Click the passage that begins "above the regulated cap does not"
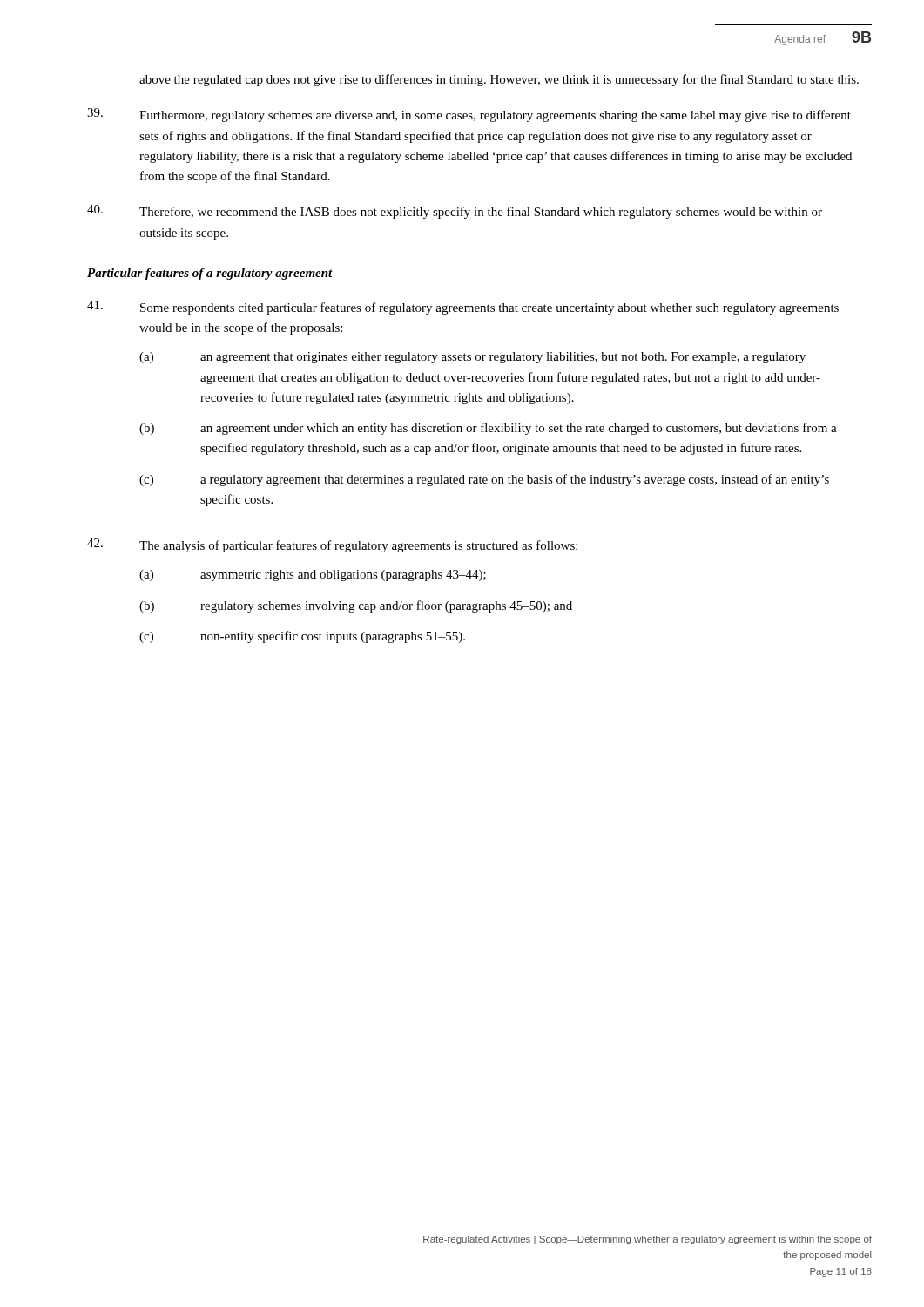This screenshot has width=924, height=1307. [499, 79]
